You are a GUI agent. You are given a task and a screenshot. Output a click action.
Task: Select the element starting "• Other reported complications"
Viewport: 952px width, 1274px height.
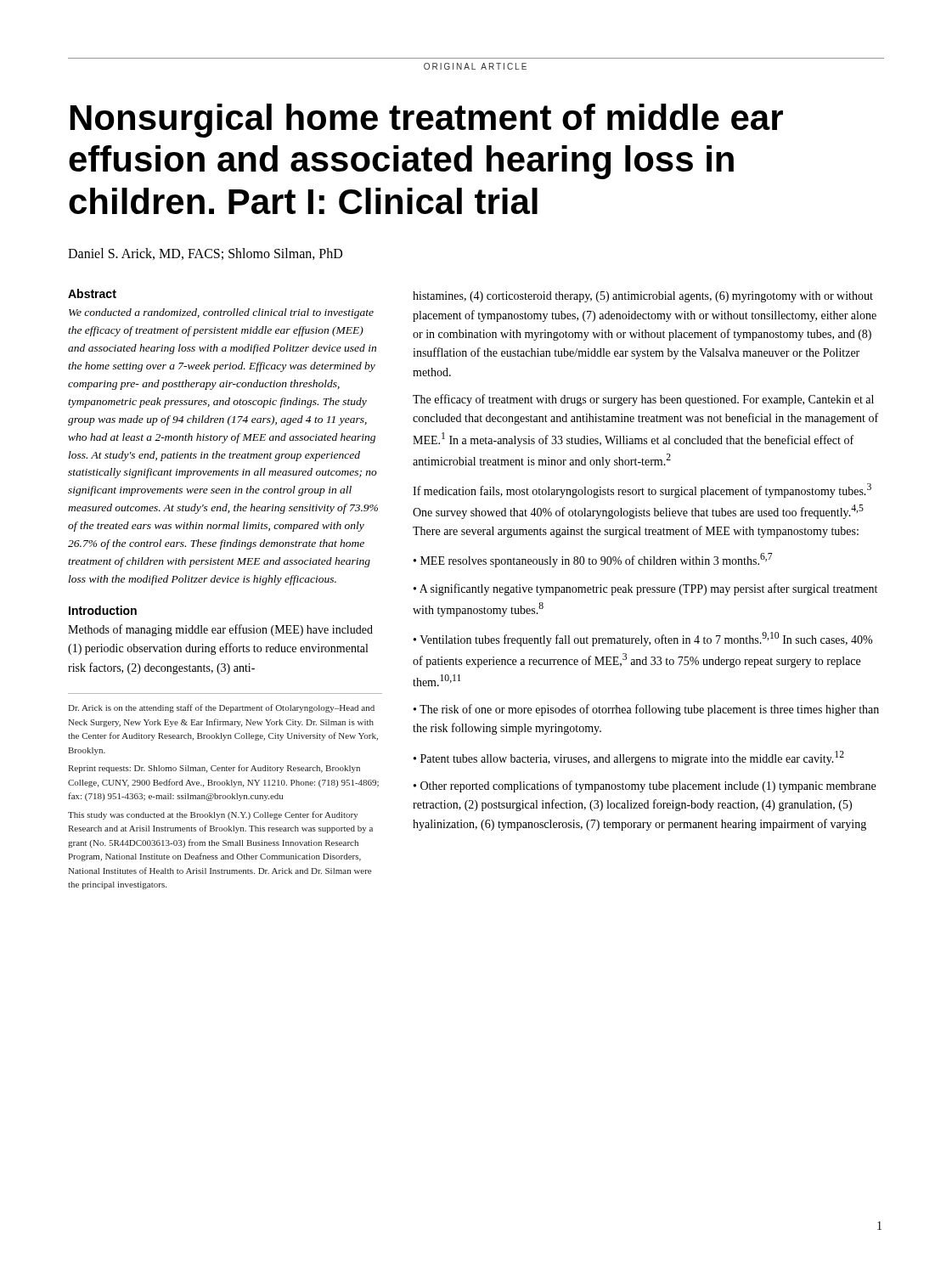[644, 805]
